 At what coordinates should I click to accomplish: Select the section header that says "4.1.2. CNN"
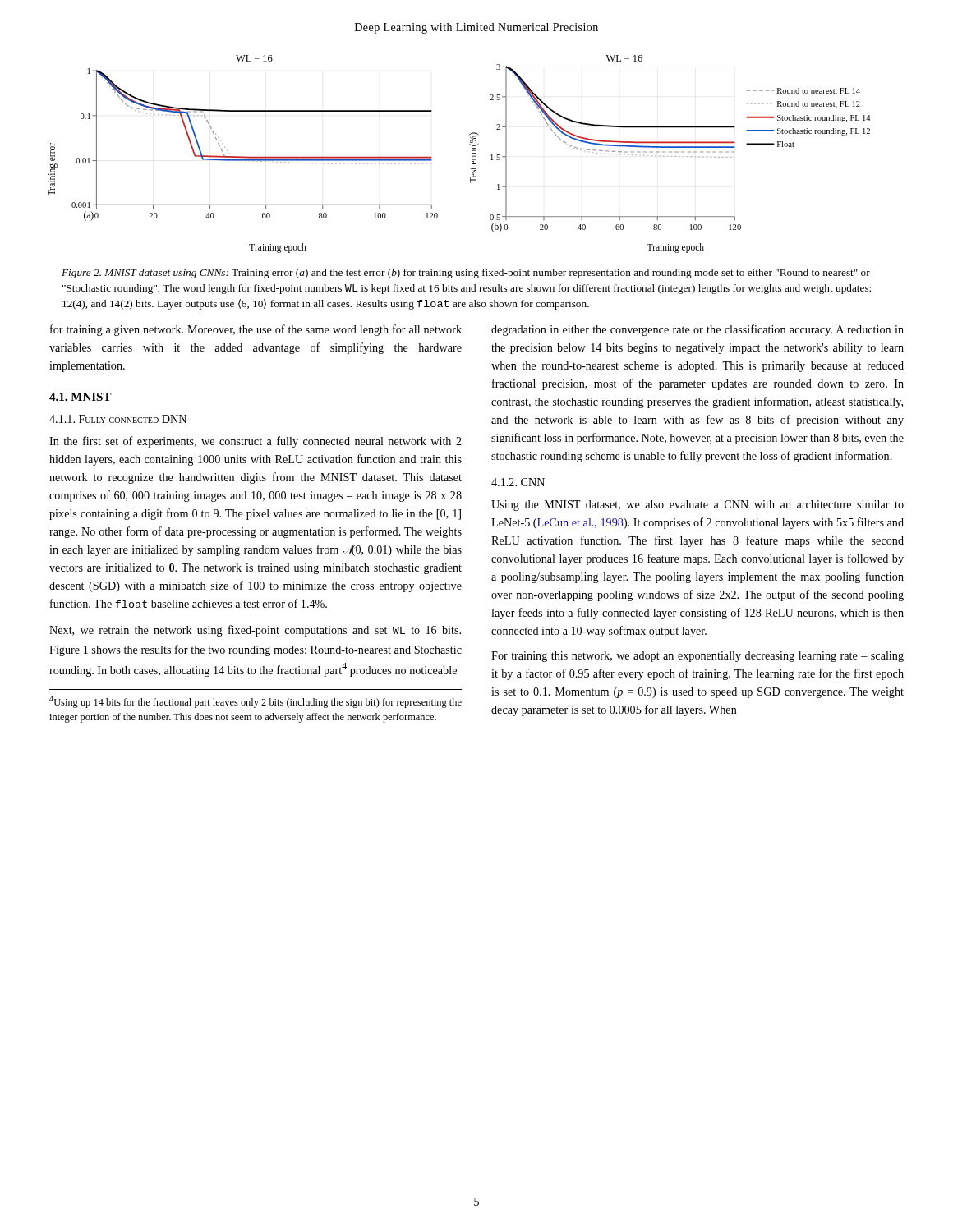click(518, 482)
